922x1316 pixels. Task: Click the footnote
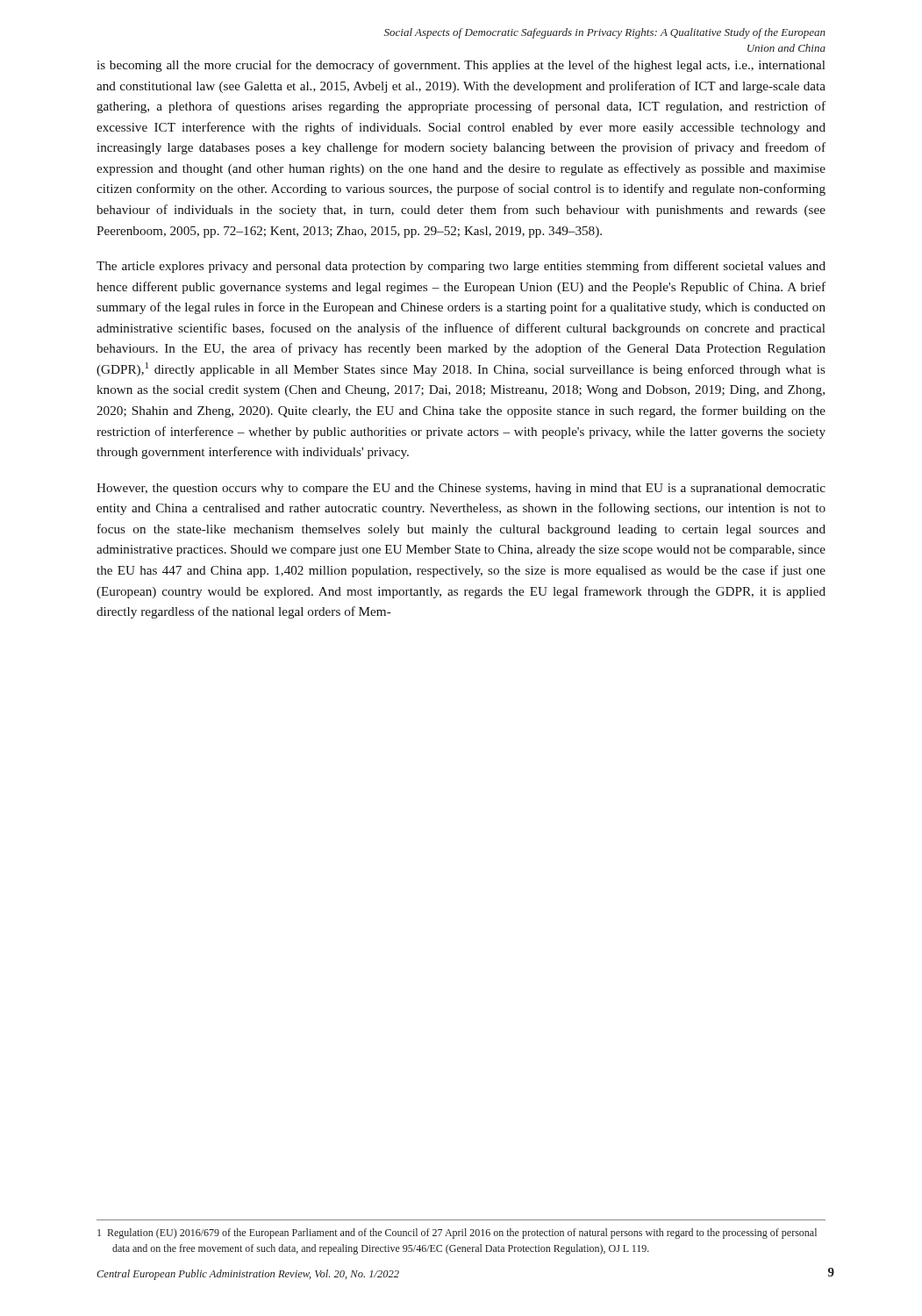461,1241
